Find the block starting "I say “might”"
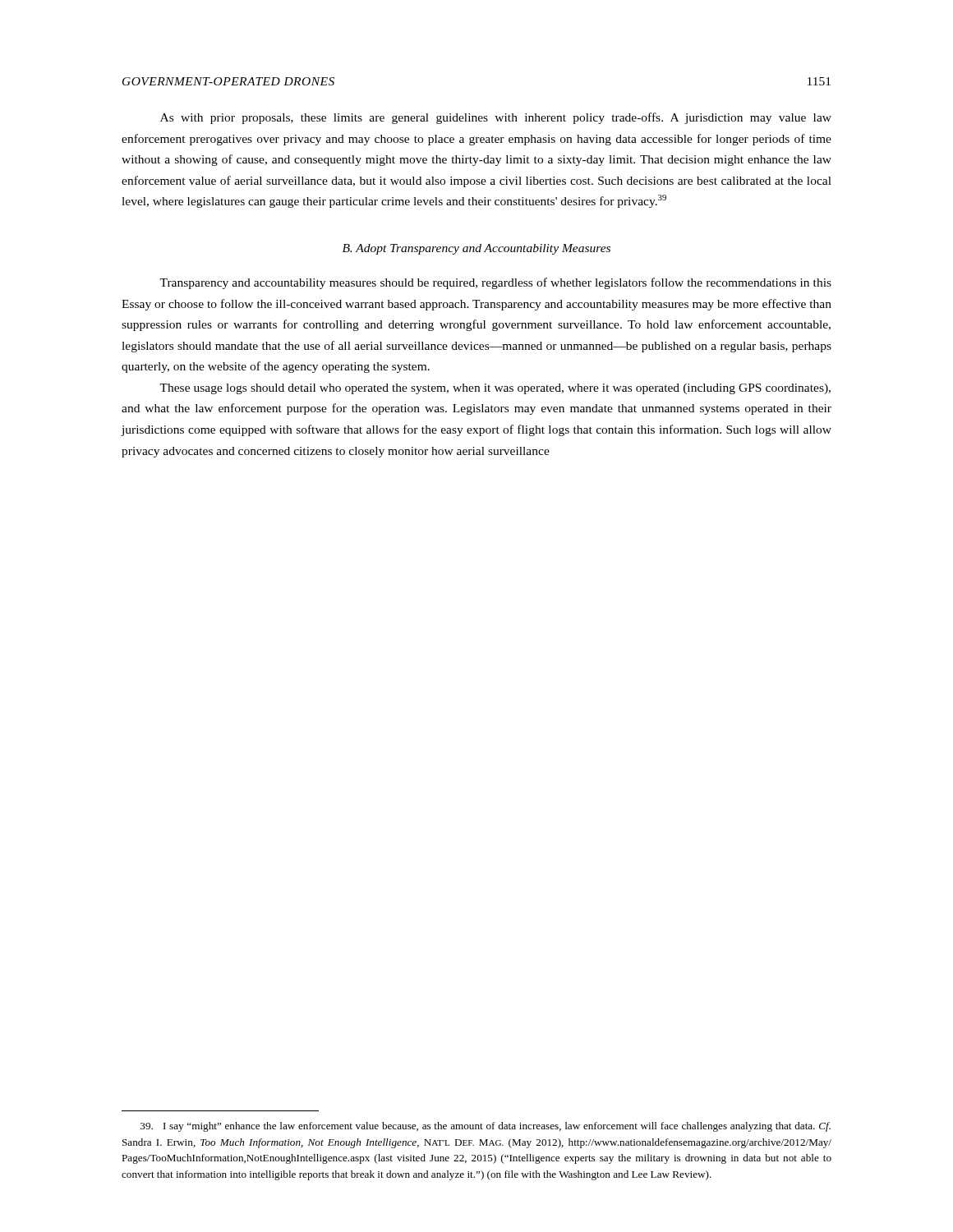Screen dimensions: 1232x953 [x=476, y=1150]
